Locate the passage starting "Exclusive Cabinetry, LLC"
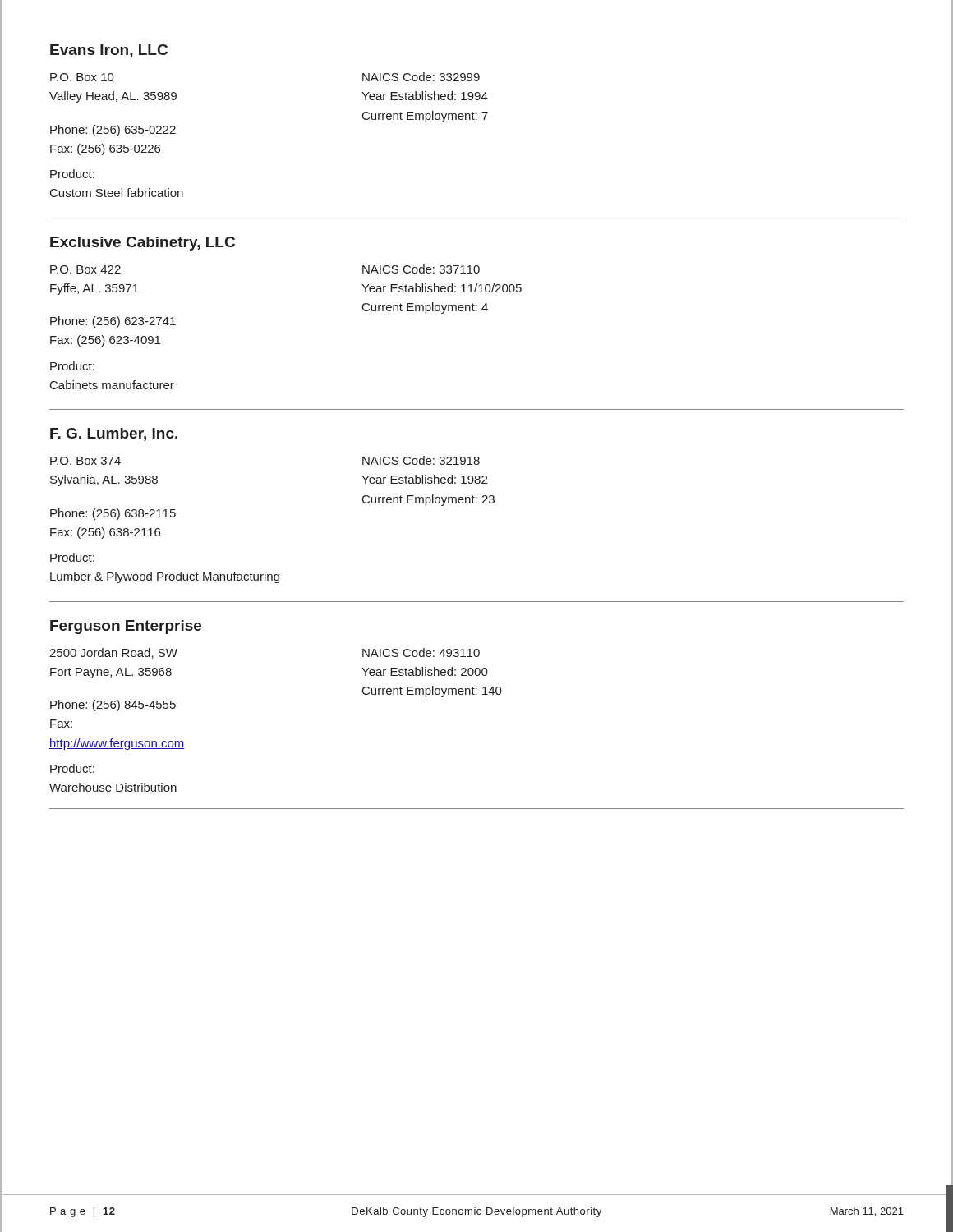The image size is (953, 1232). coord(142,242)
